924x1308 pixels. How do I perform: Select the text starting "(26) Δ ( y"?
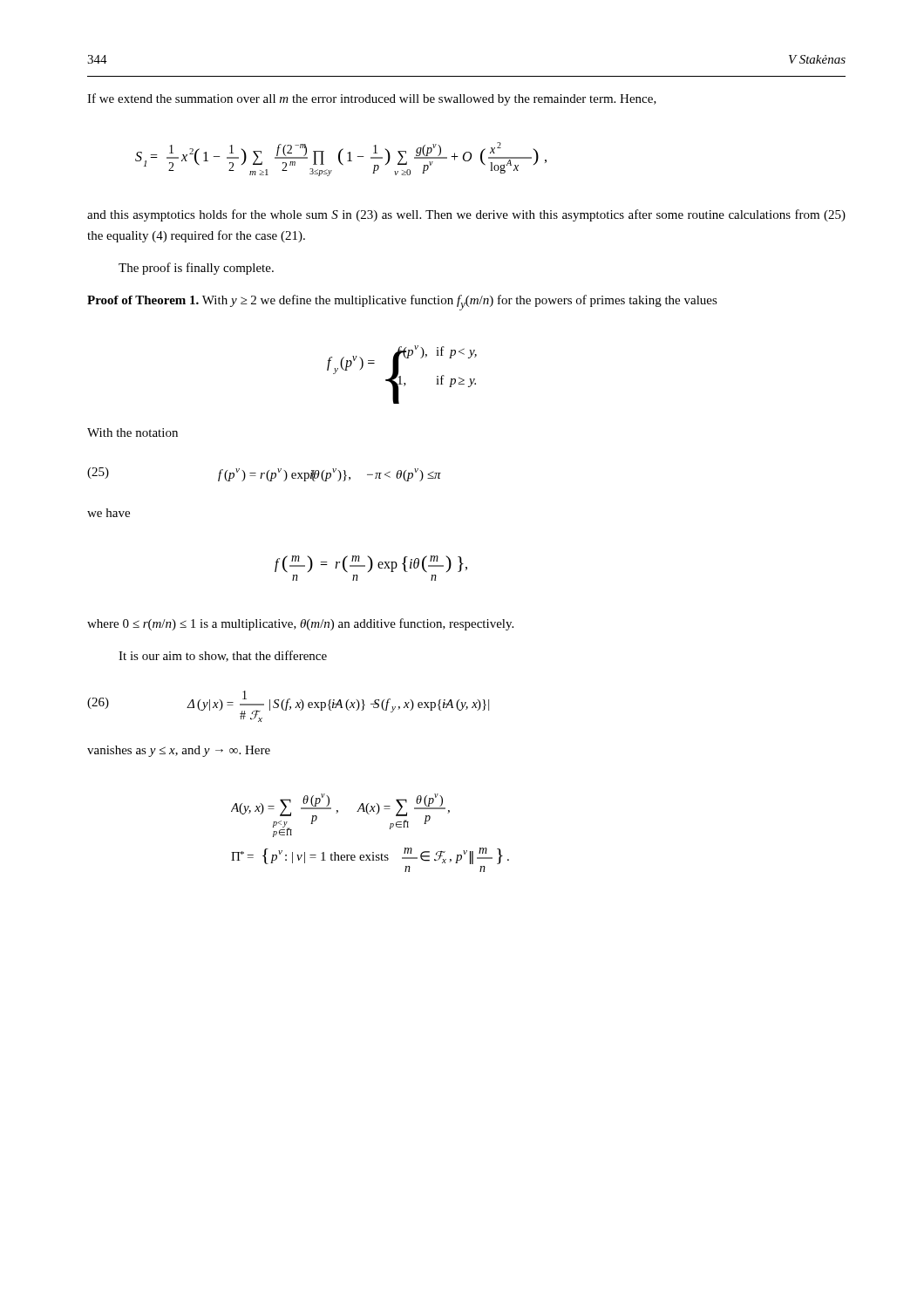pos(425,703)
